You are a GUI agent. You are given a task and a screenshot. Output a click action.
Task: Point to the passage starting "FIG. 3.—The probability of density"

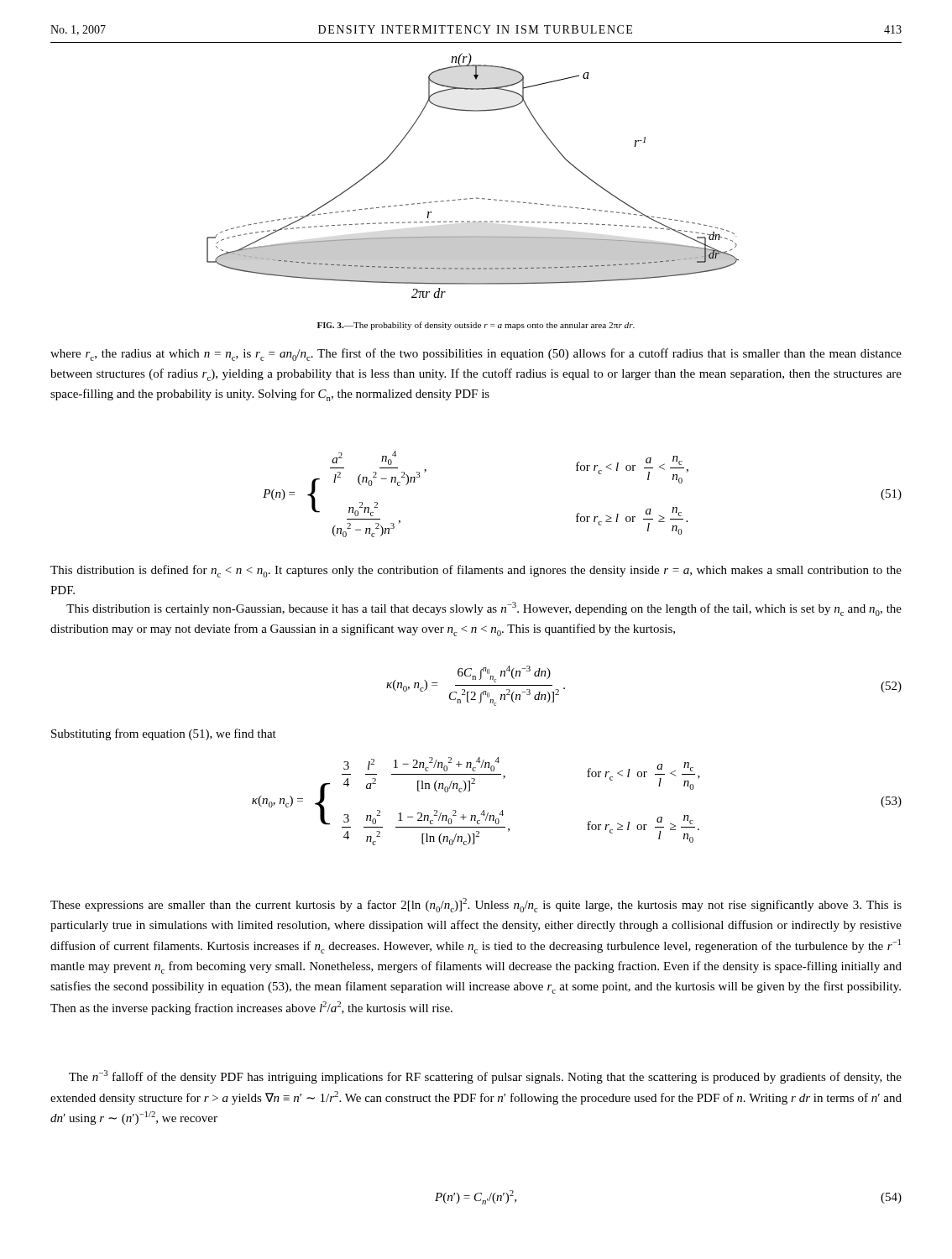pos(476,325)
